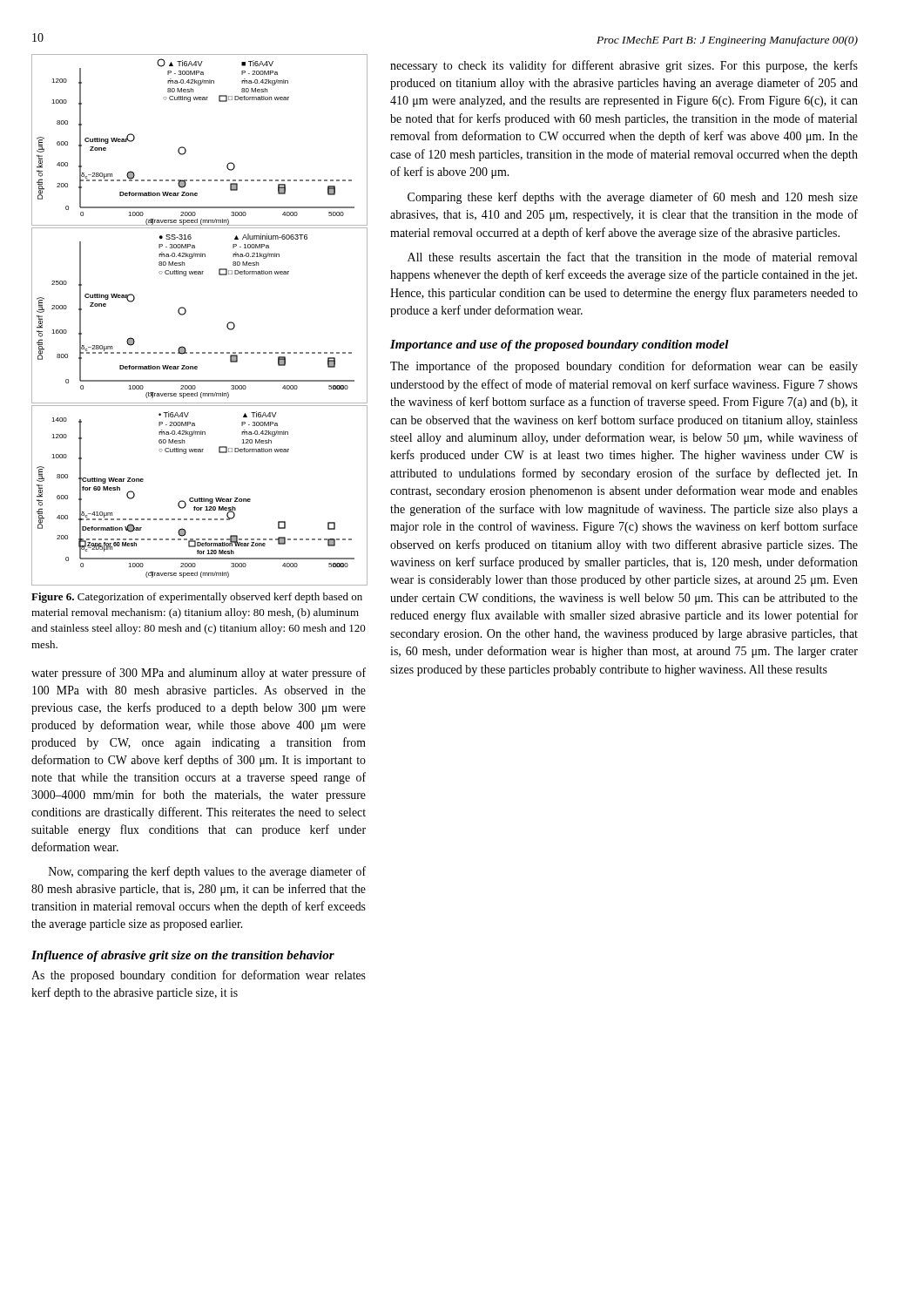
Task: Locate the block of text that opens with "As the proposed boundary condition for deformation wear"
Action: click(x=199, y=985)
